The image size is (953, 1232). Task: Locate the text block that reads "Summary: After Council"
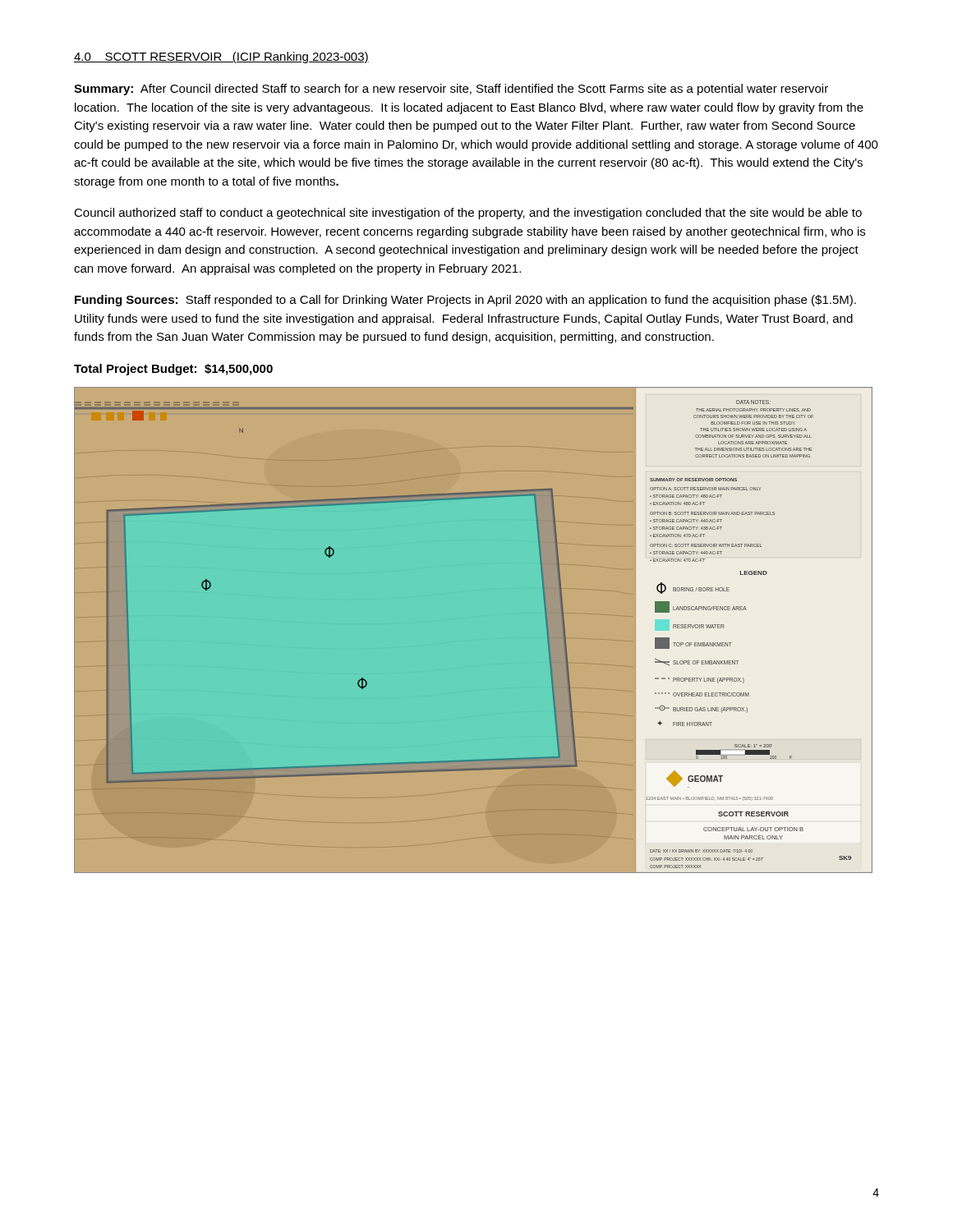coord(476,134)
